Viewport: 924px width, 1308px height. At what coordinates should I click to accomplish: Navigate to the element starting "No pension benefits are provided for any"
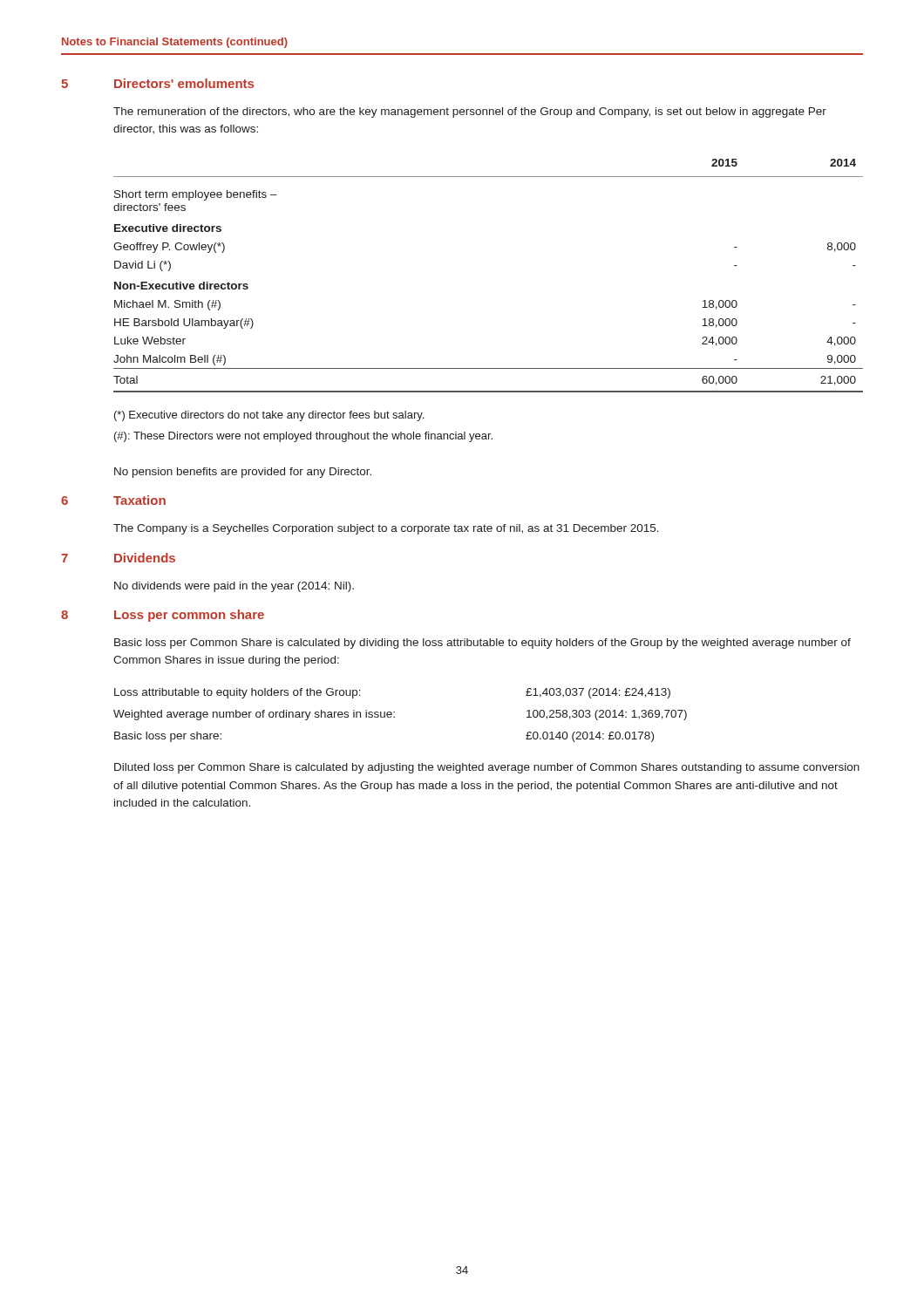click(243, 471)
